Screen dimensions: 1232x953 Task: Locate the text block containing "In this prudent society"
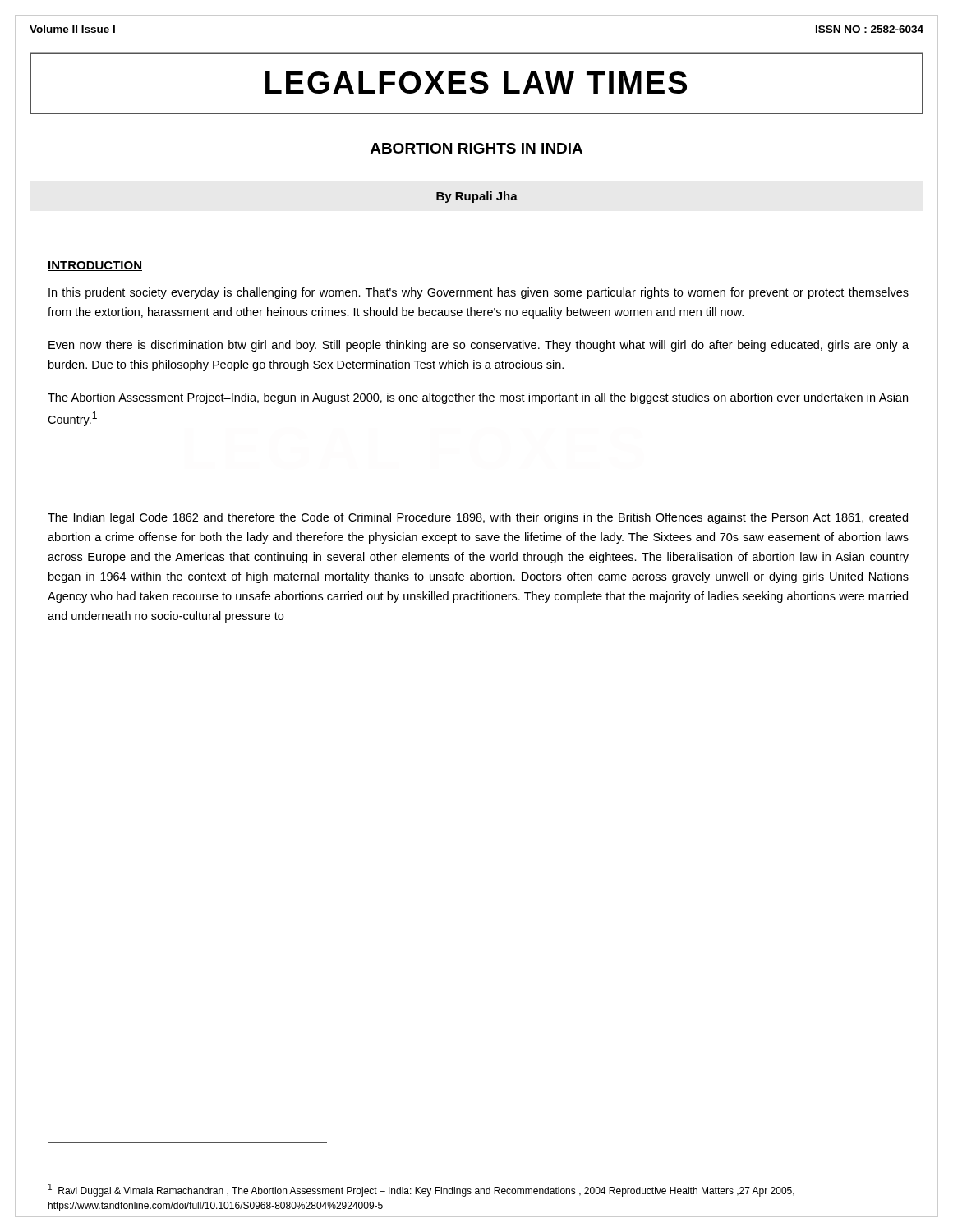click(x=478, y=302)
